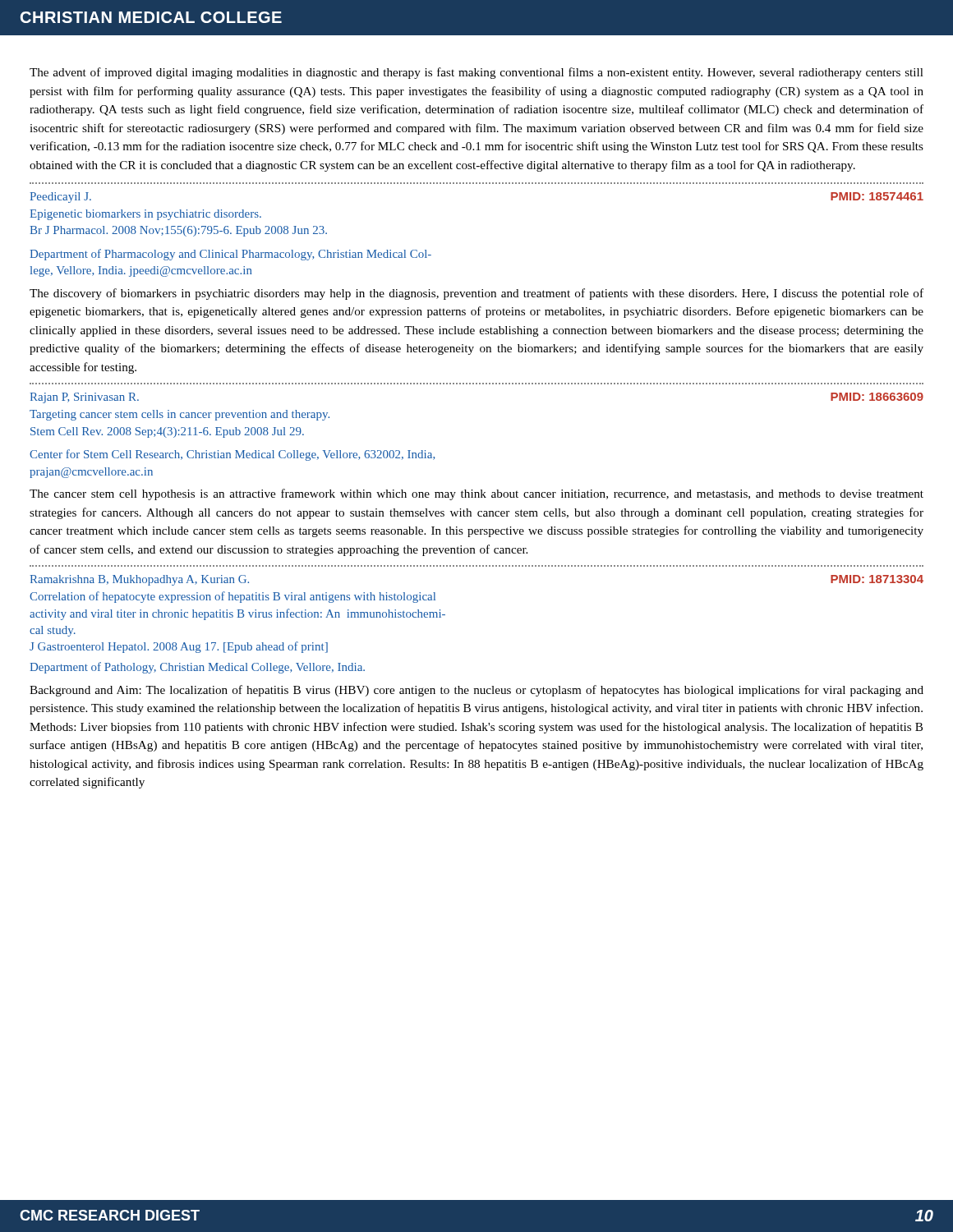Find the text block that says "The discovery of biomarkers"

476,330
